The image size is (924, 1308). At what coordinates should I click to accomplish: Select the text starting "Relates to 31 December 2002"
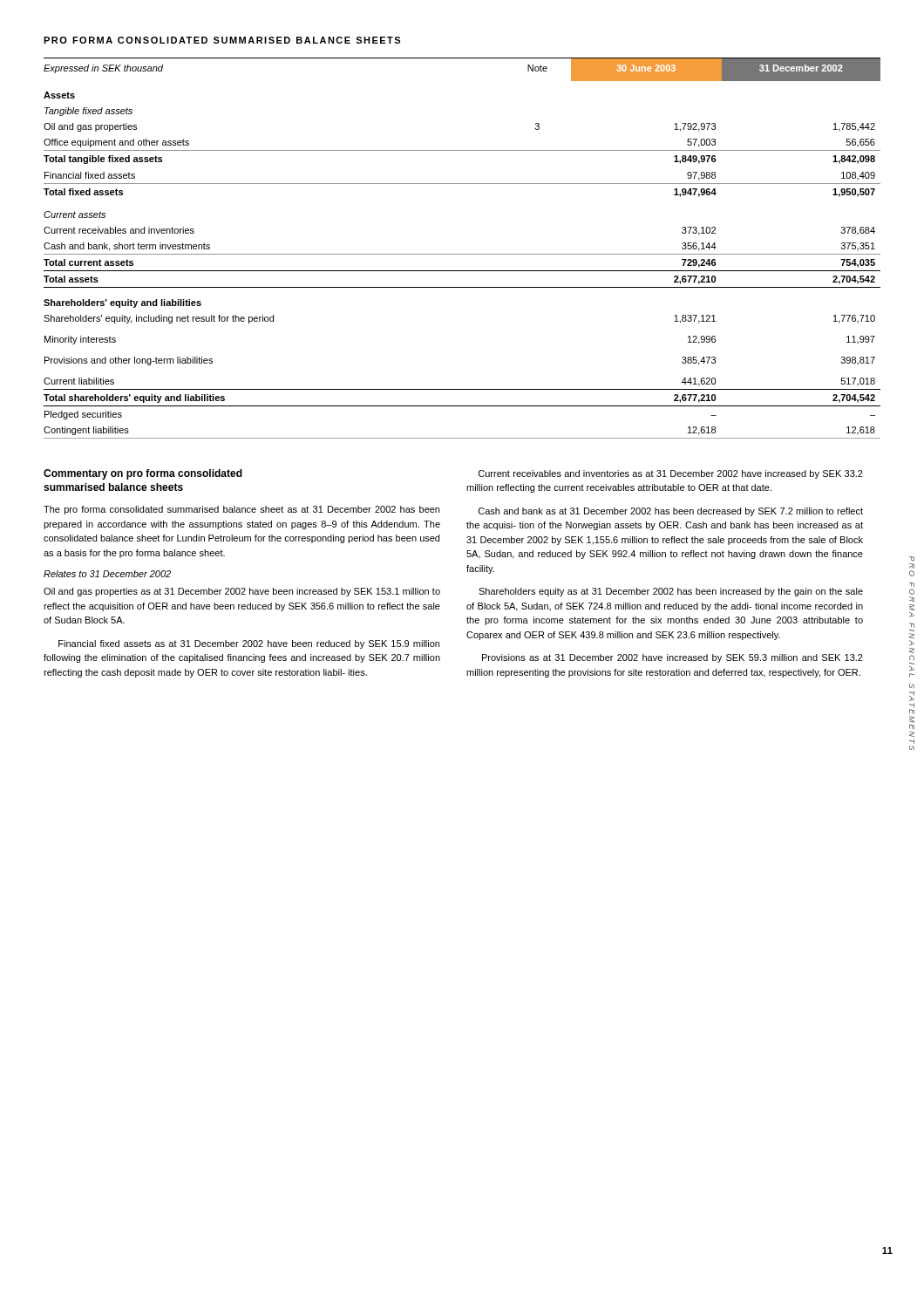pos(107,574)
